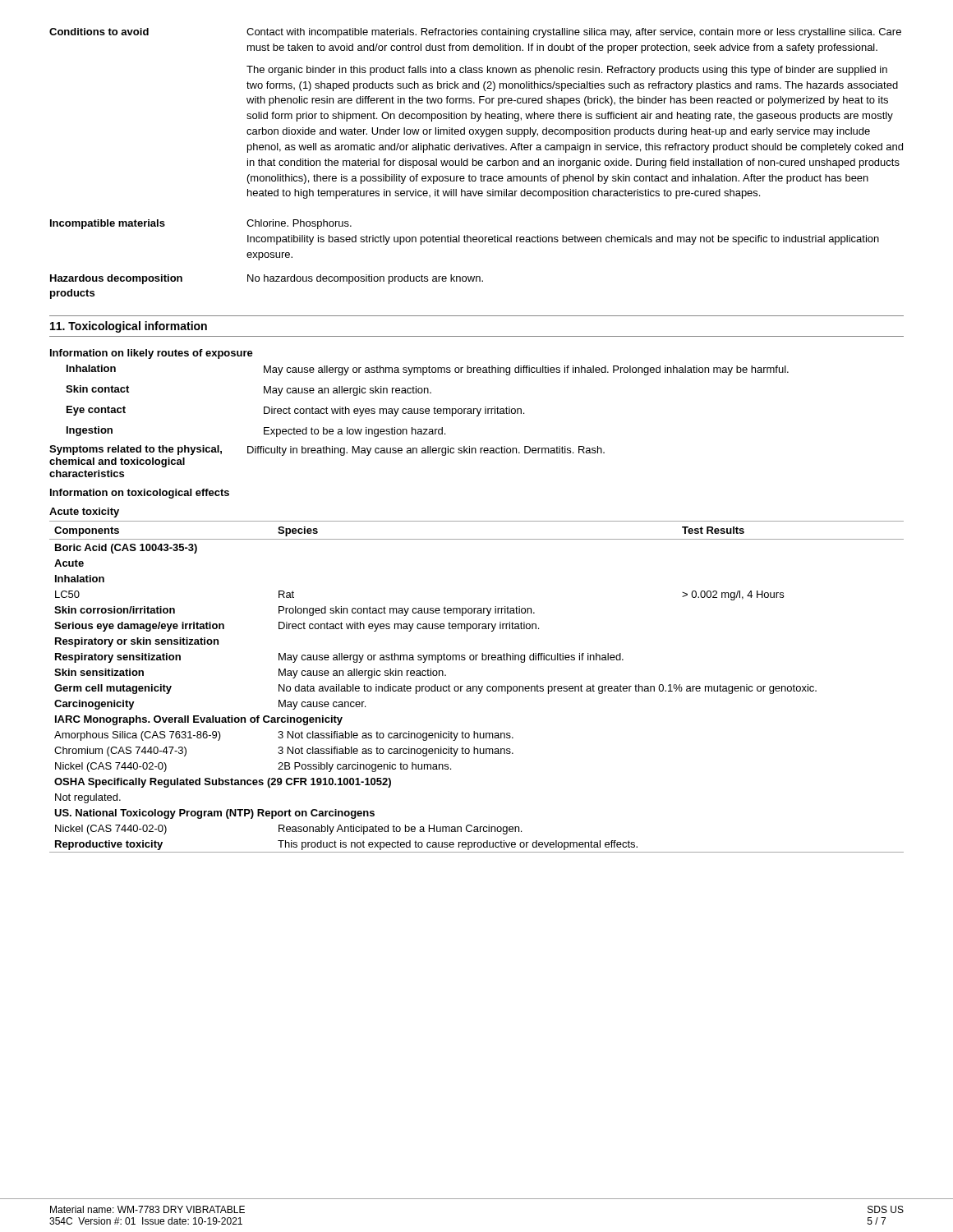Screen dimensions: 1232x953
Task: Click the table
Action: point(476,686)
